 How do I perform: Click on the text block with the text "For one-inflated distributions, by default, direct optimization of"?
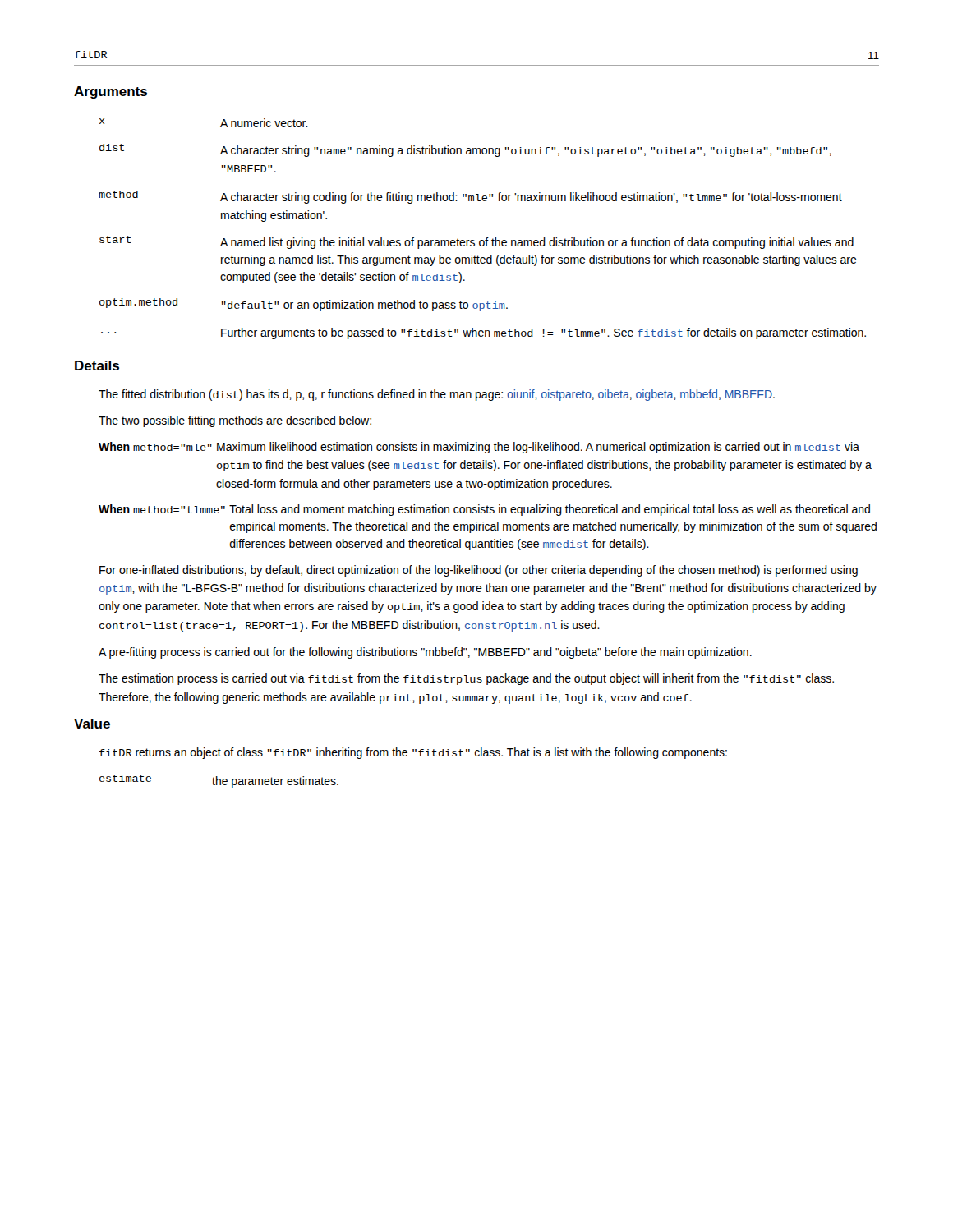pyautogui.click(x=487, y=598)
